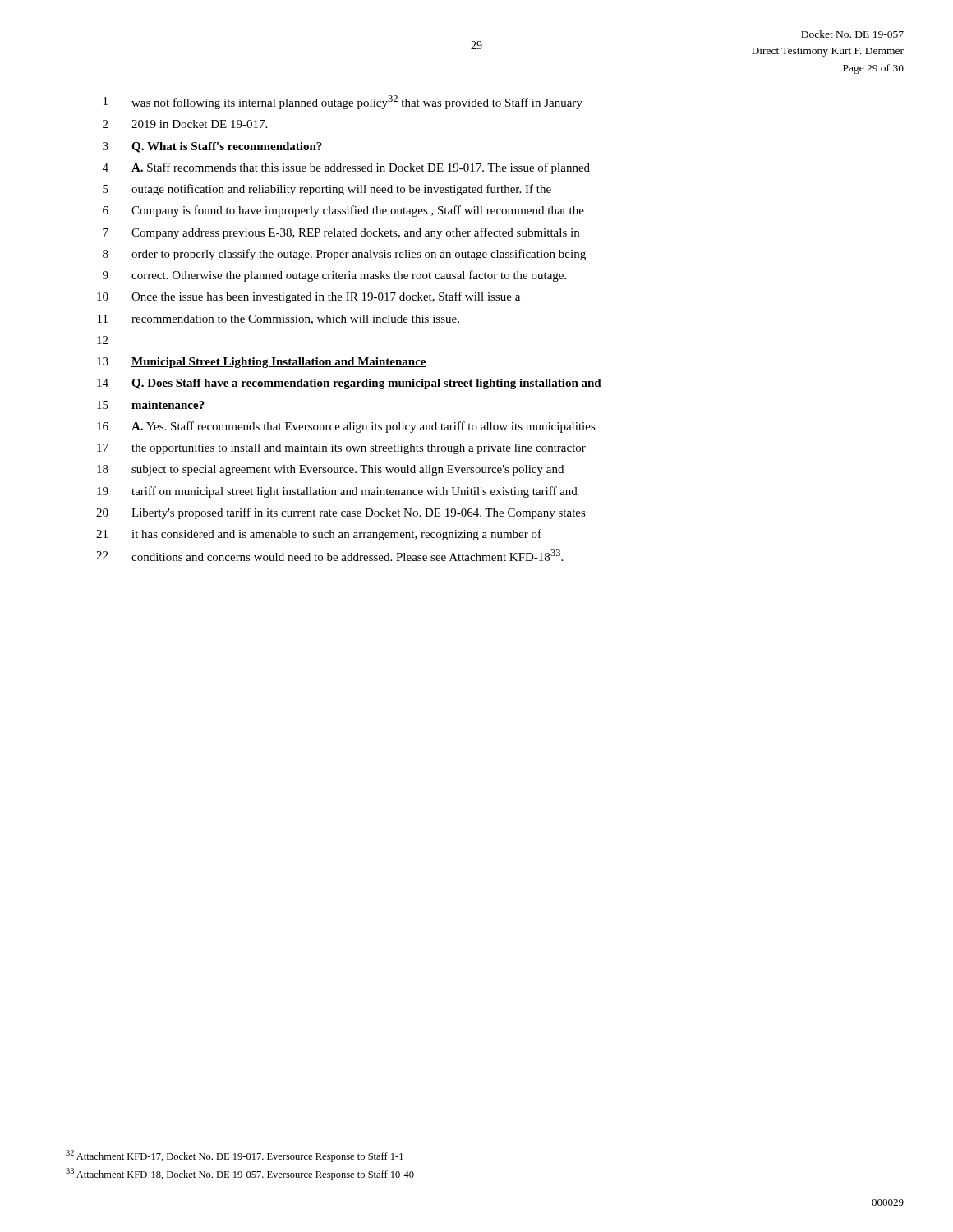Click on the list item that says "17 the opportunities to"

[x=476, y=448]
